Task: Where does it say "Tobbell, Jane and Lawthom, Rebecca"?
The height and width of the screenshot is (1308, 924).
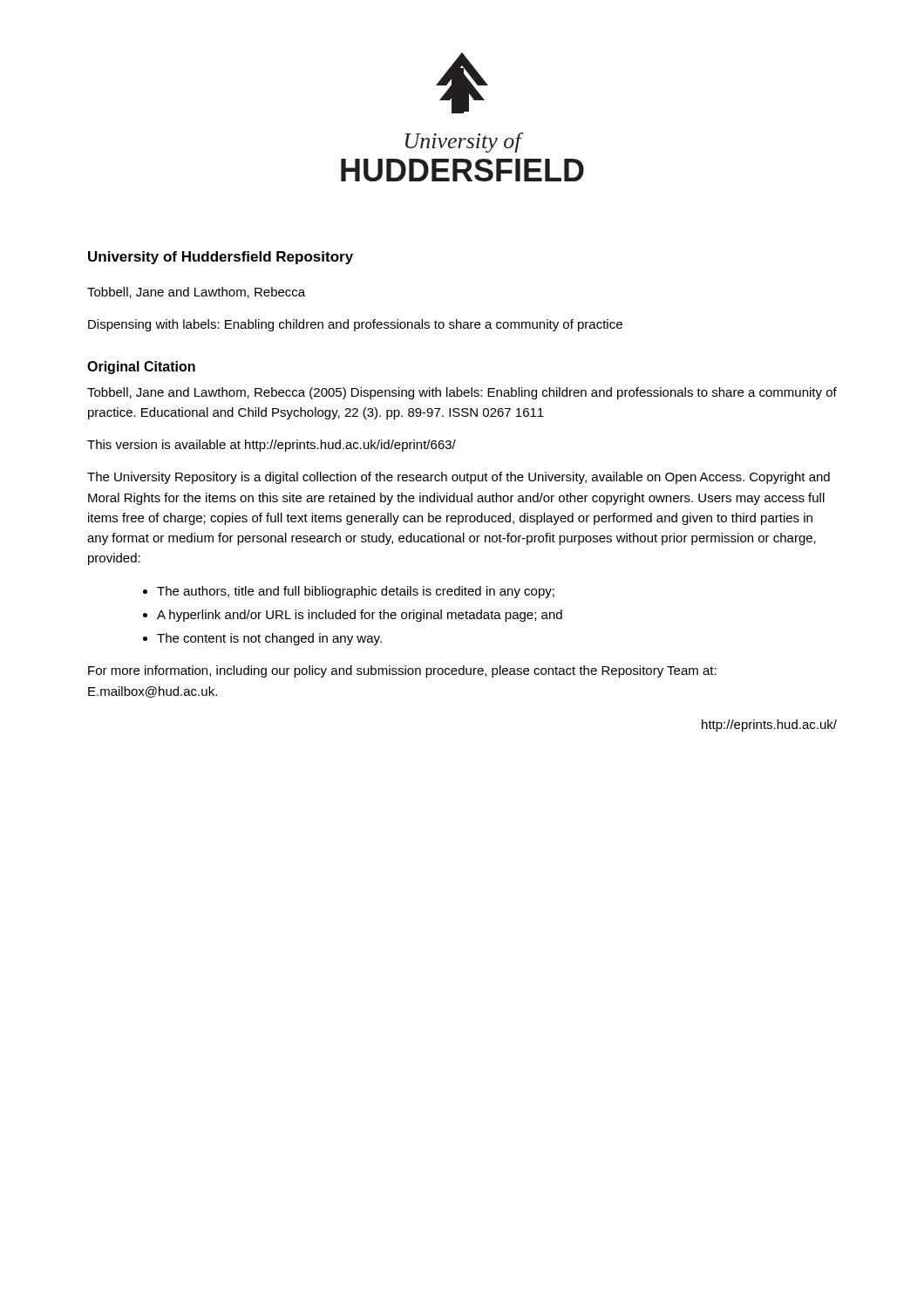Action: point(196,292)
